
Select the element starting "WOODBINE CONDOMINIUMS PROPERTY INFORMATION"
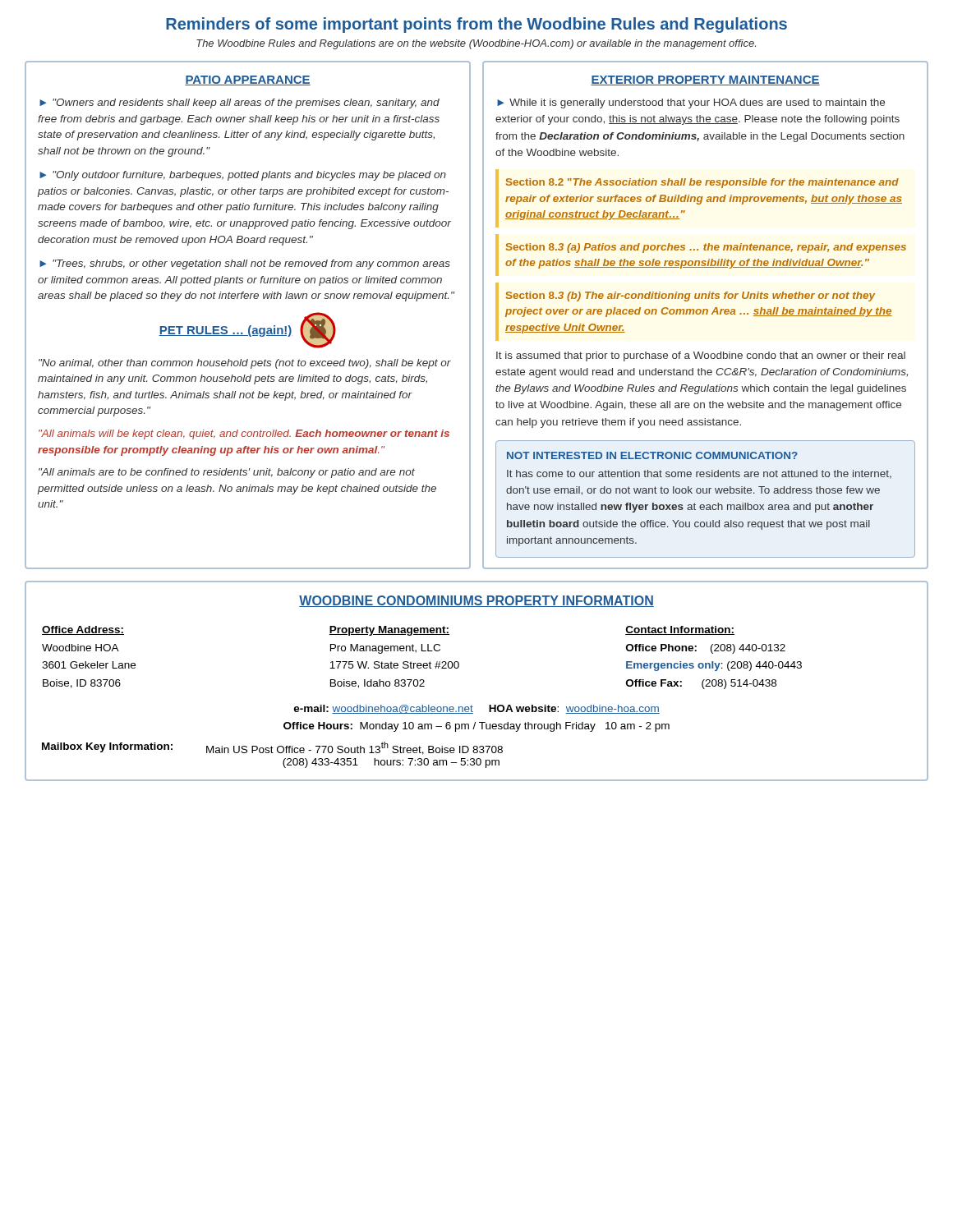tap(476, 601)
